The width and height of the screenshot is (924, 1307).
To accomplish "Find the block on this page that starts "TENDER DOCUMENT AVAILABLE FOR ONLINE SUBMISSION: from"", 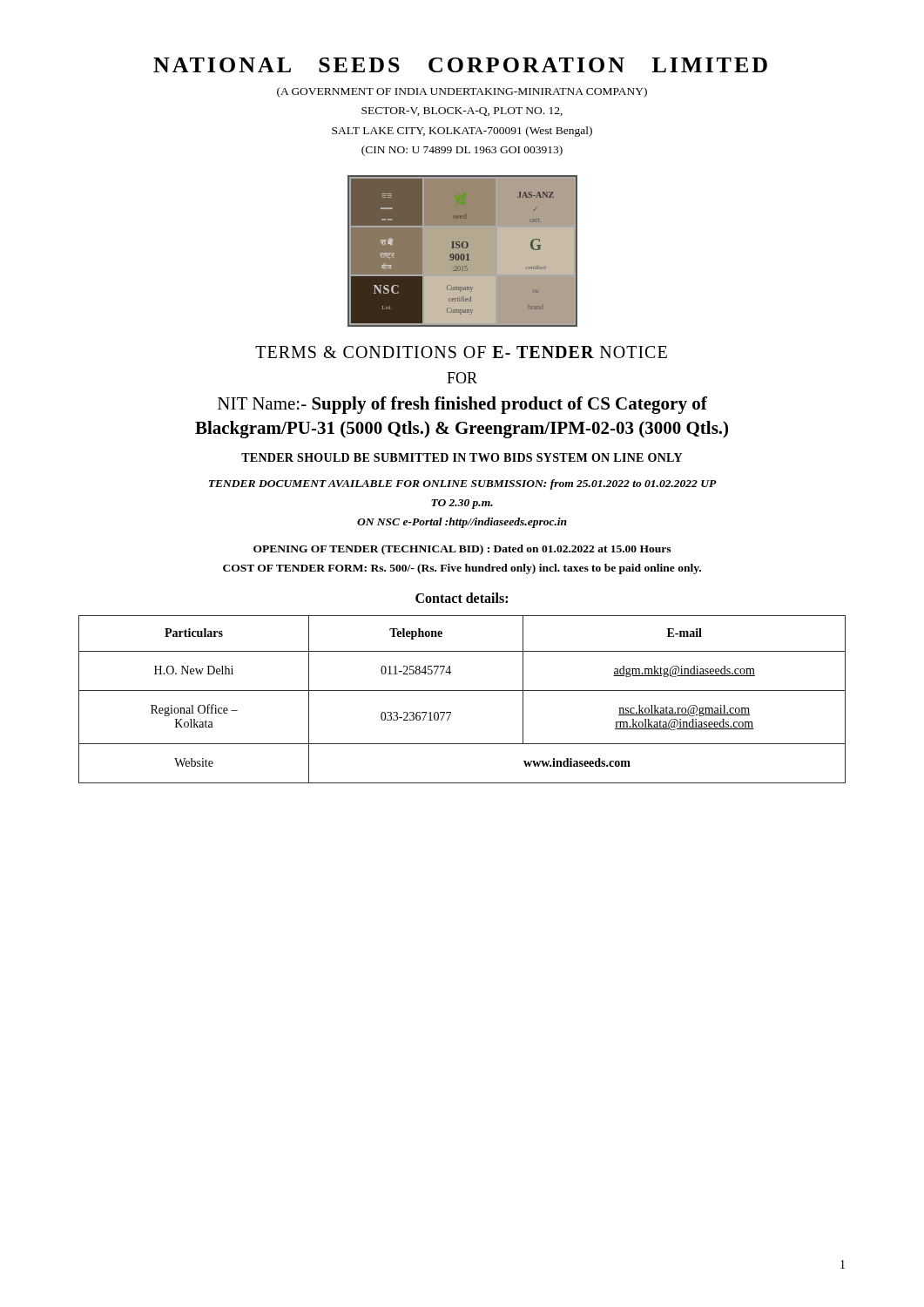I will [x=462, y=502].
